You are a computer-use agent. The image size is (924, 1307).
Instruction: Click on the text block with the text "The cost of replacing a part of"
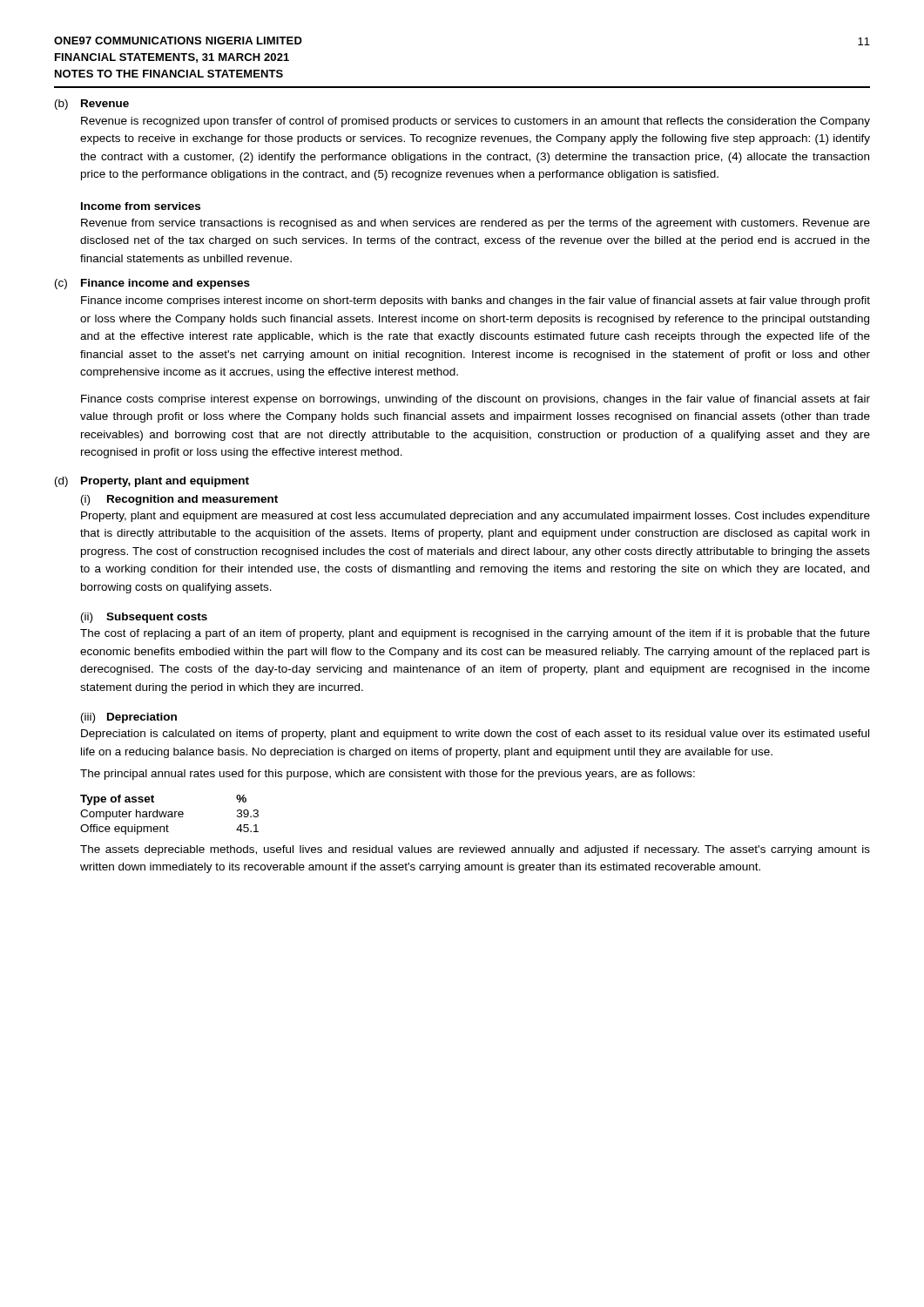475,660
